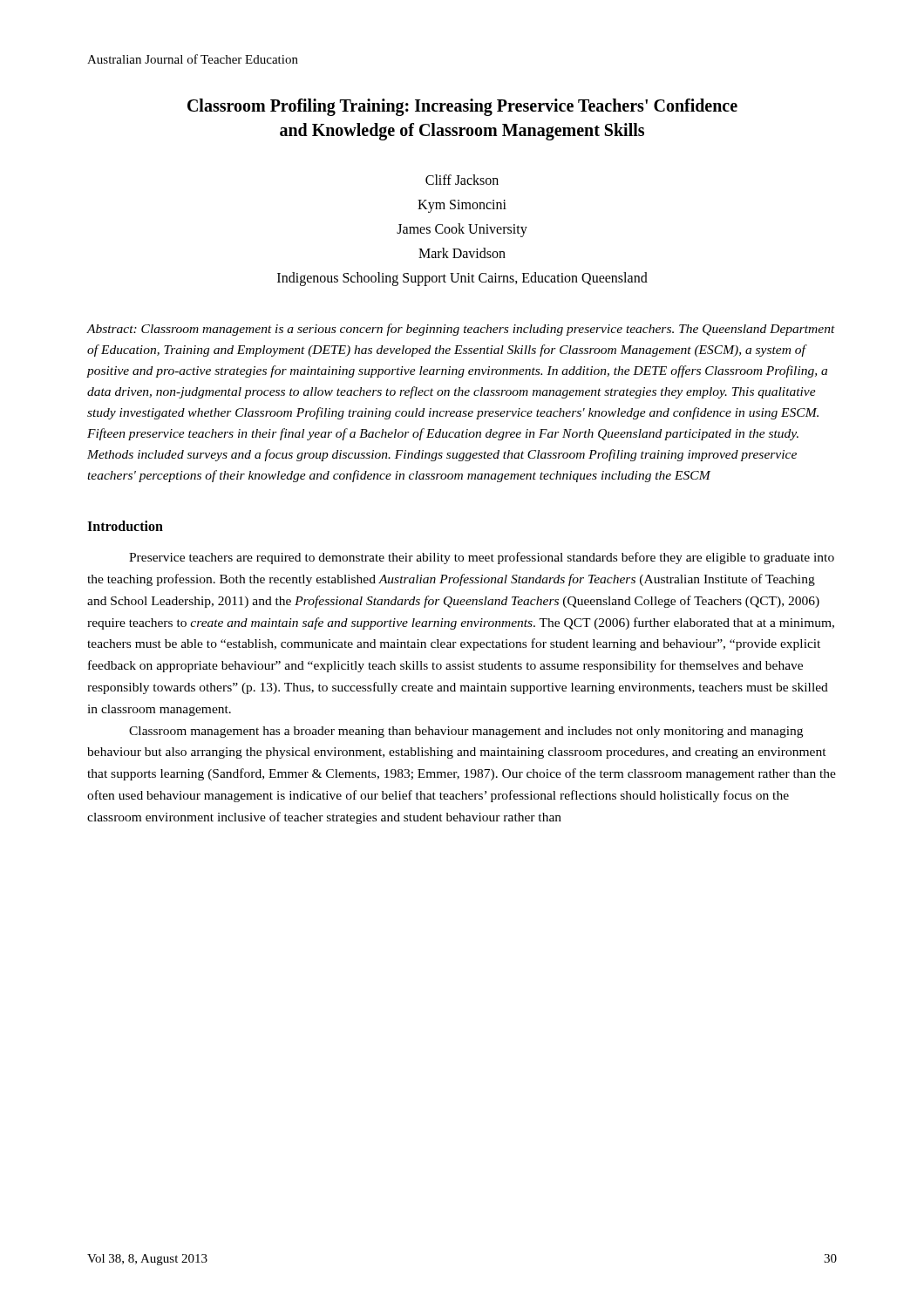Locate the text starting "Preservice teachers are required to demonstrate their ability"

pyautogui.click(x=462, y=687)
